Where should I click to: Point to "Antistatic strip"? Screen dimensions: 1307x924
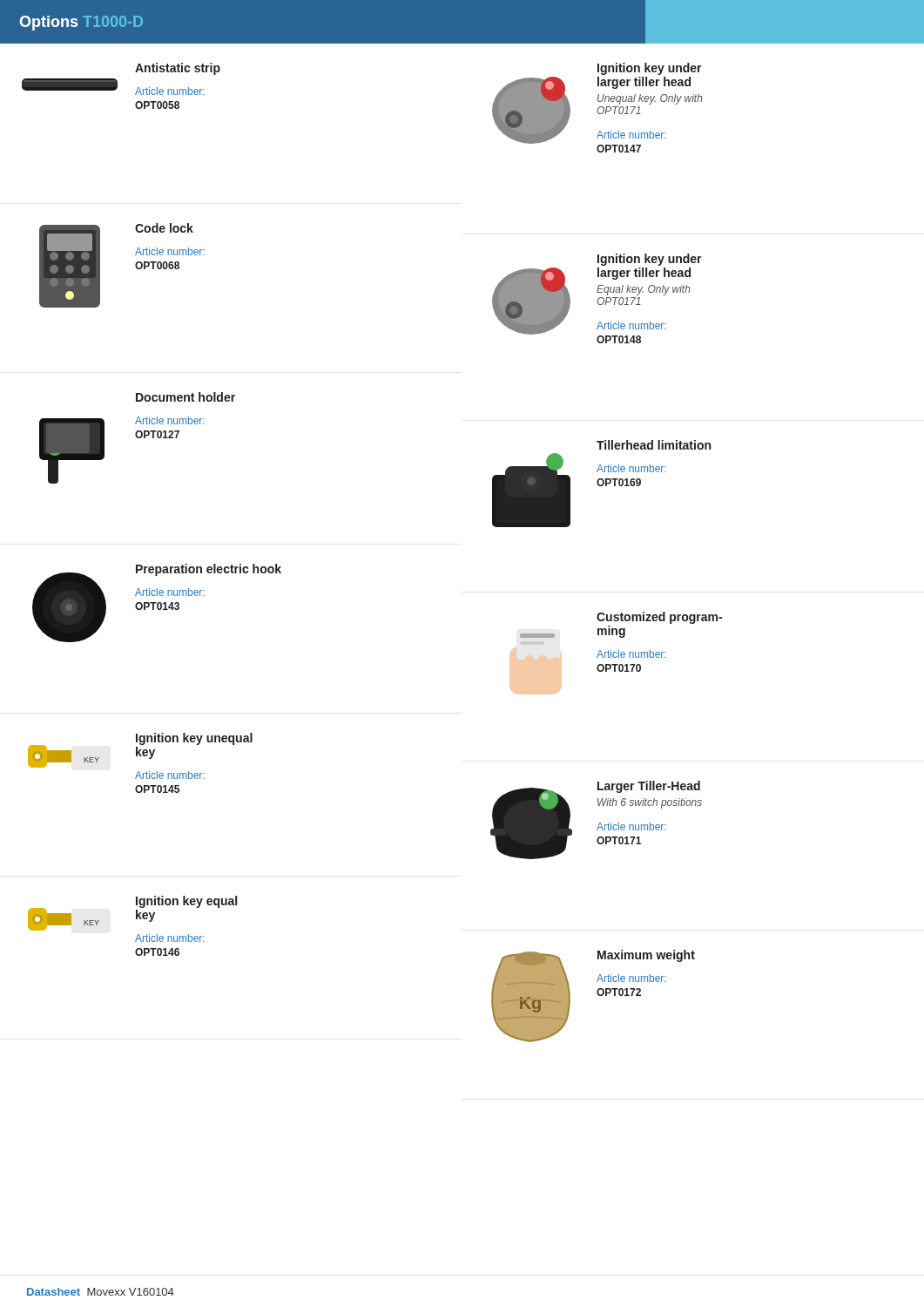click(178, 68)
